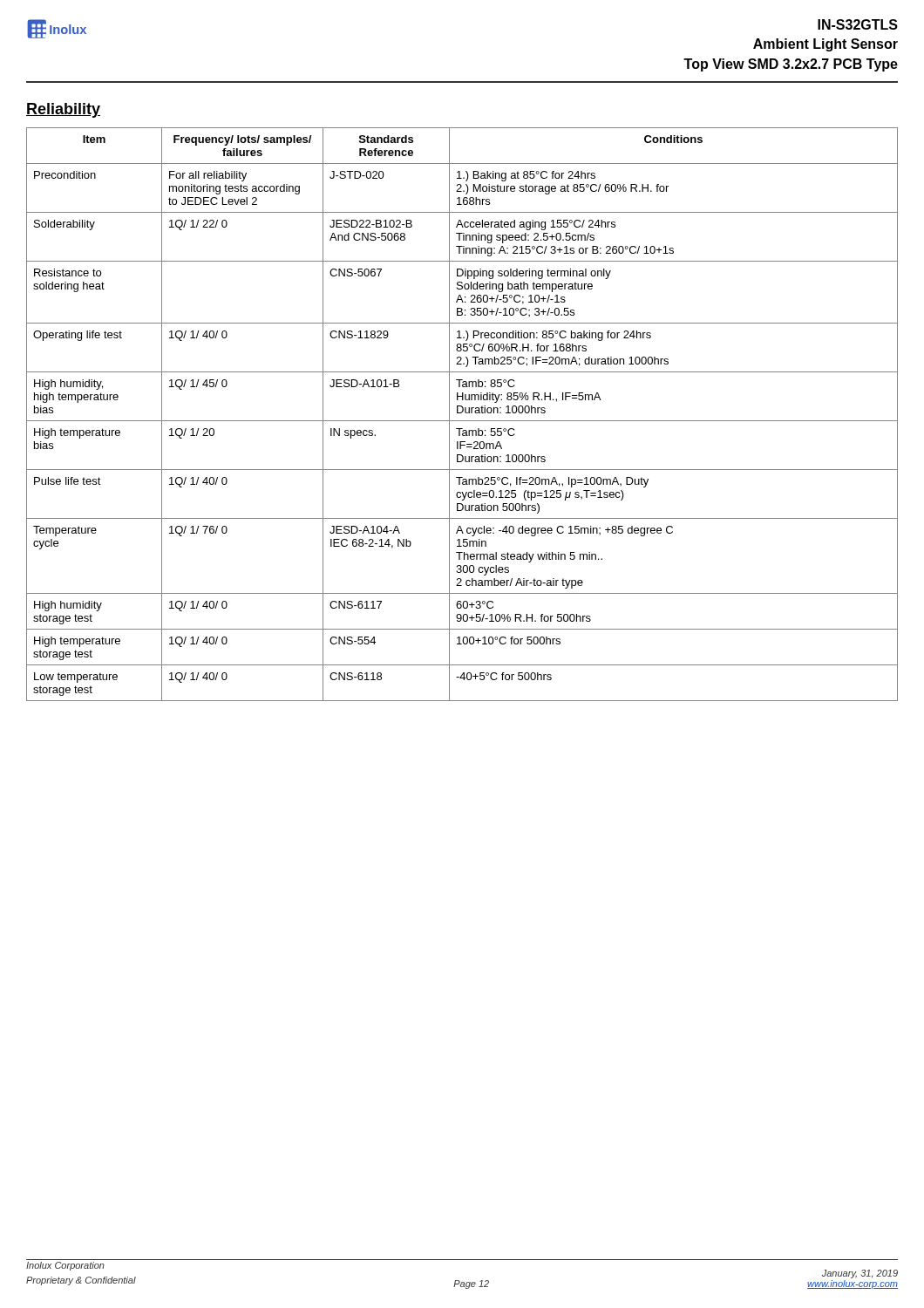Locate the table with the text "-40+5°C for 500hrs"
This screenshot has height=1308, width=924.
coord(462,414)
